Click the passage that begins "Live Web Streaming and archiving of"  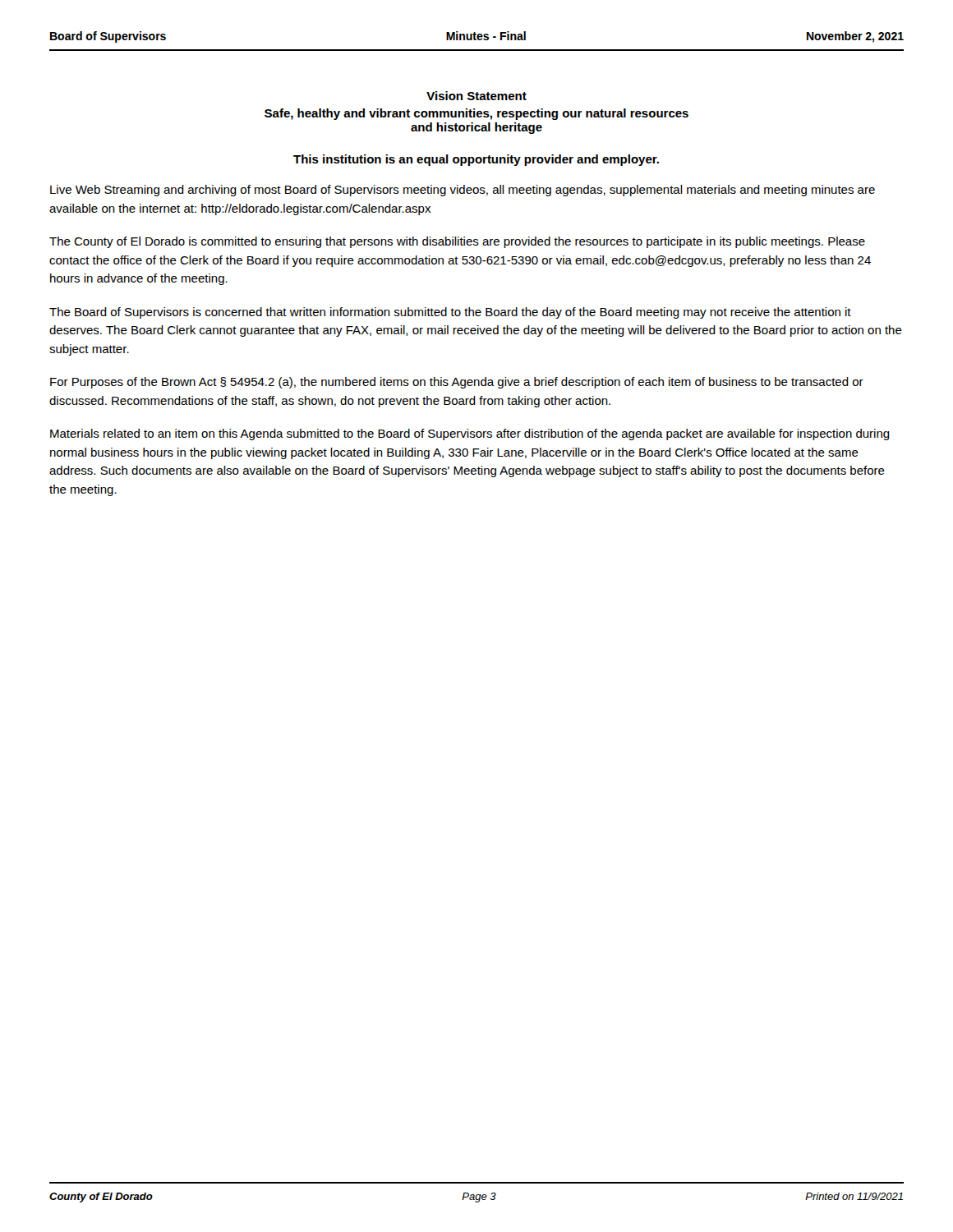pos(462,199)
